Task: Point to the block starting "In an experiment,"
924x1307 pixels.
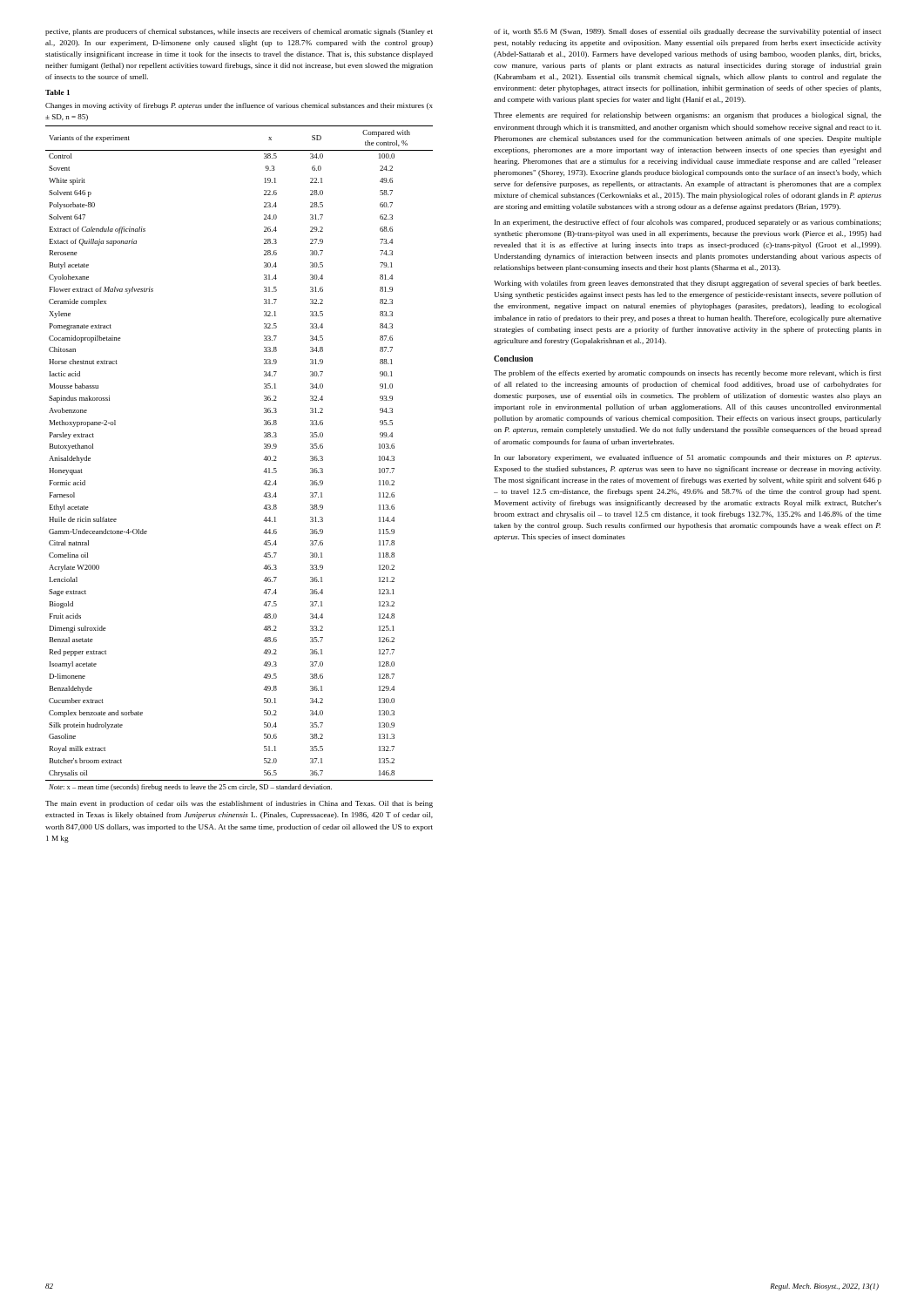Action: click(x=688, y=245)
